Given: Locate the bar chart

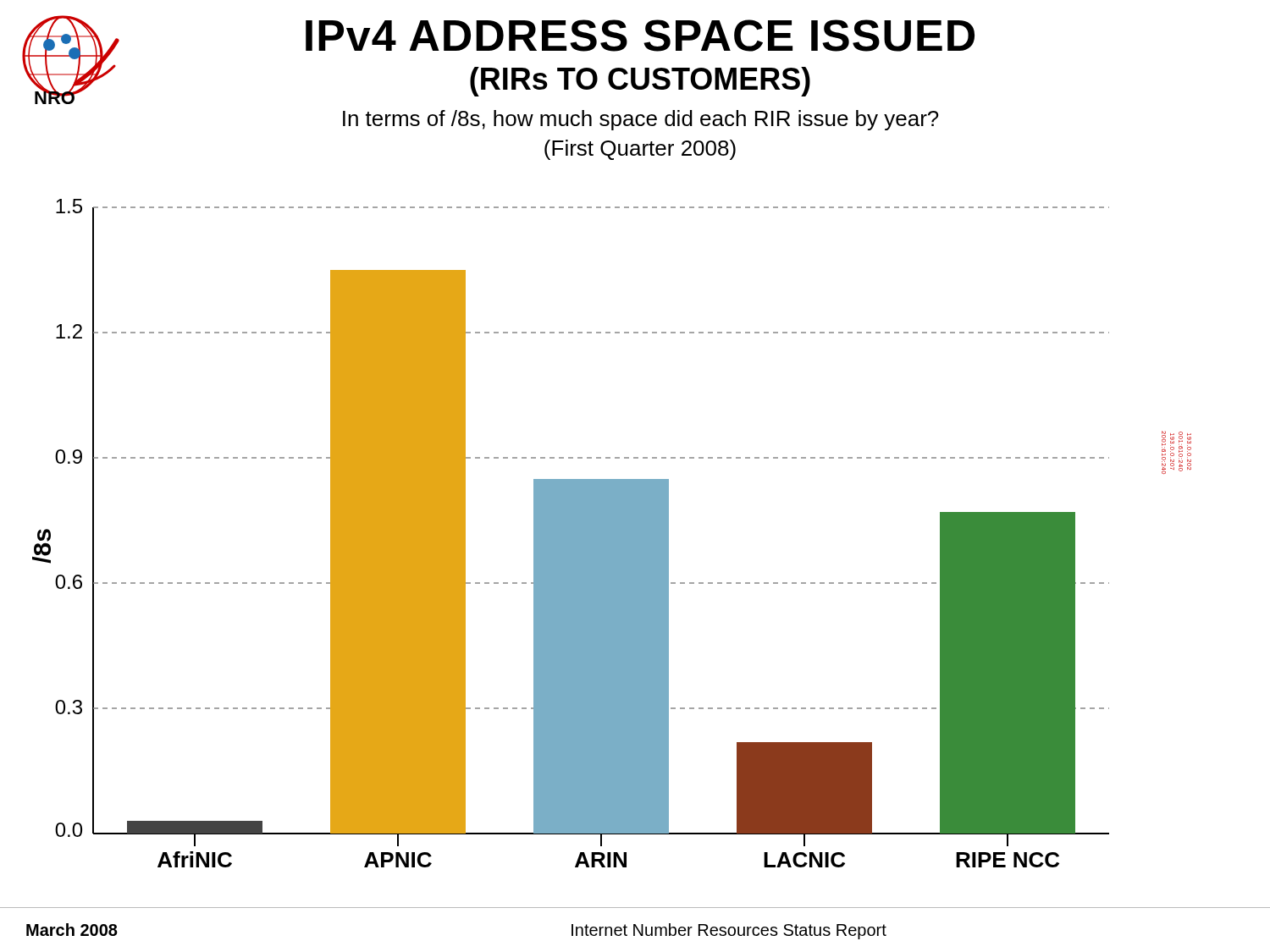Looking at the screenshot, I should (585, 547).
